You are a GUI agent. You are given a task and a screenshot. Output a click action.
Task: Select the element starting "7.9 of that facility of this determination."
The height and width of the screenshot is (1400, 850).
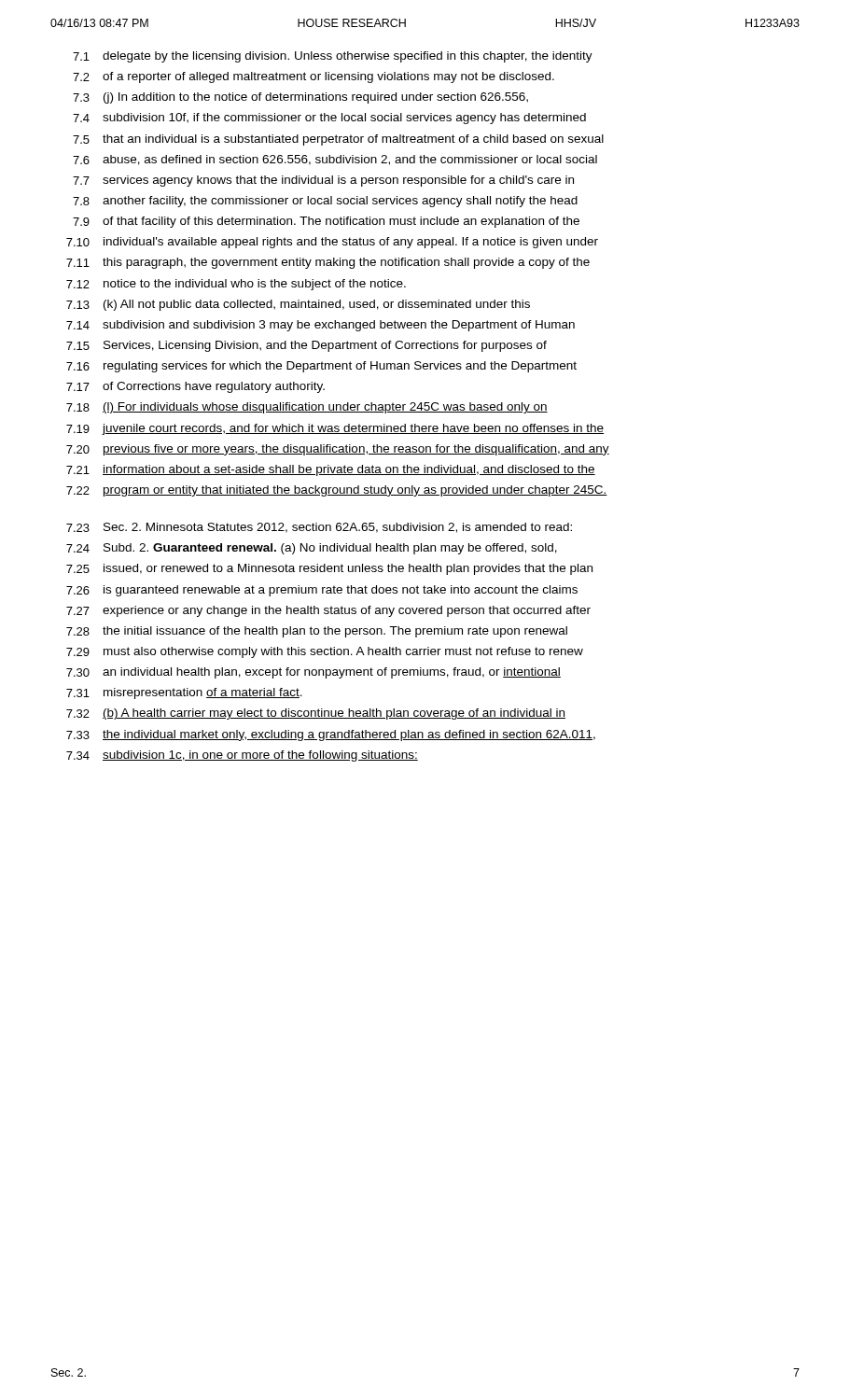tap(425, 222)
